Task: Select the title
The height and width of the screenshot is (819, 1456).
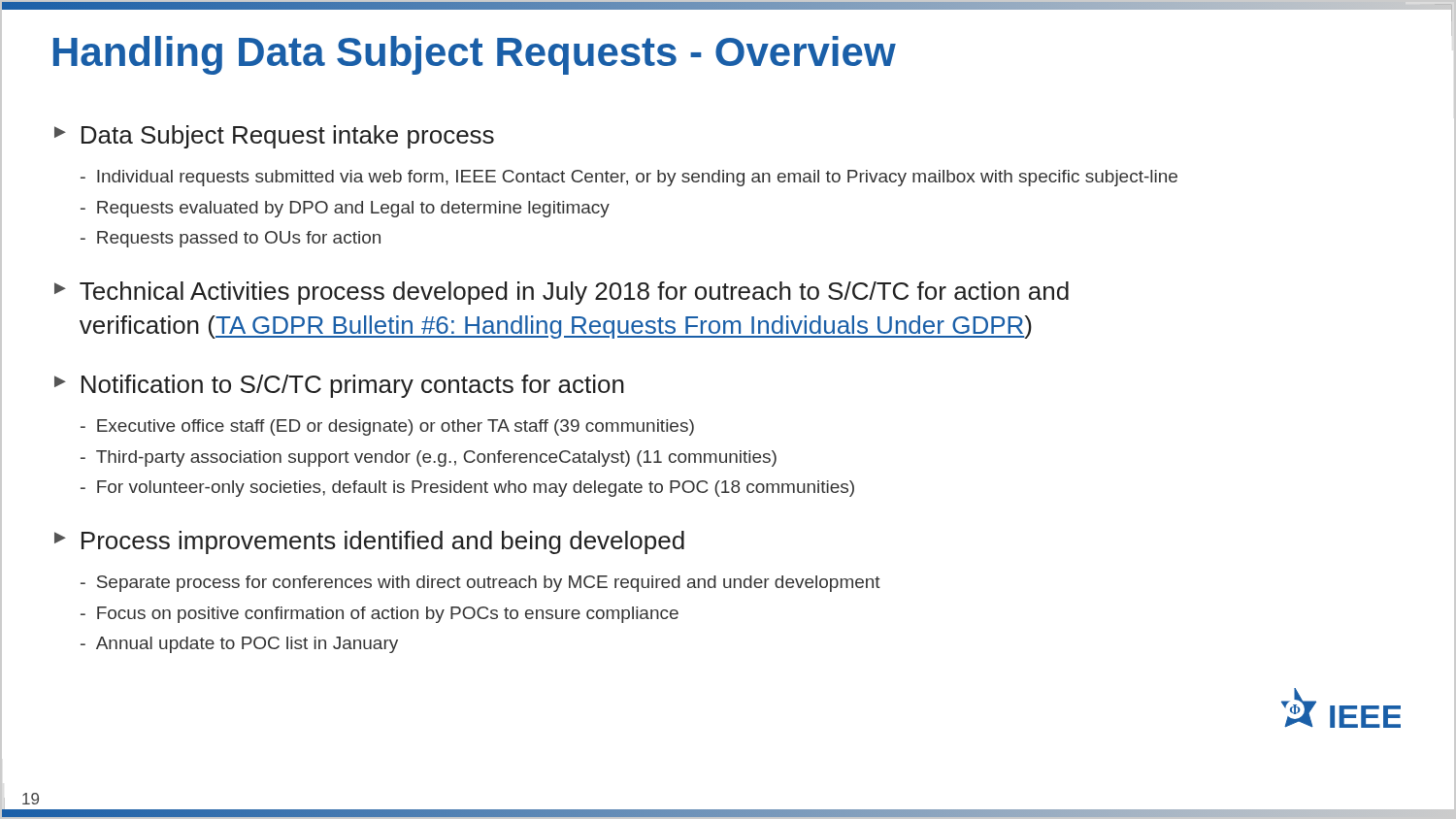Action: click(684, 53)
